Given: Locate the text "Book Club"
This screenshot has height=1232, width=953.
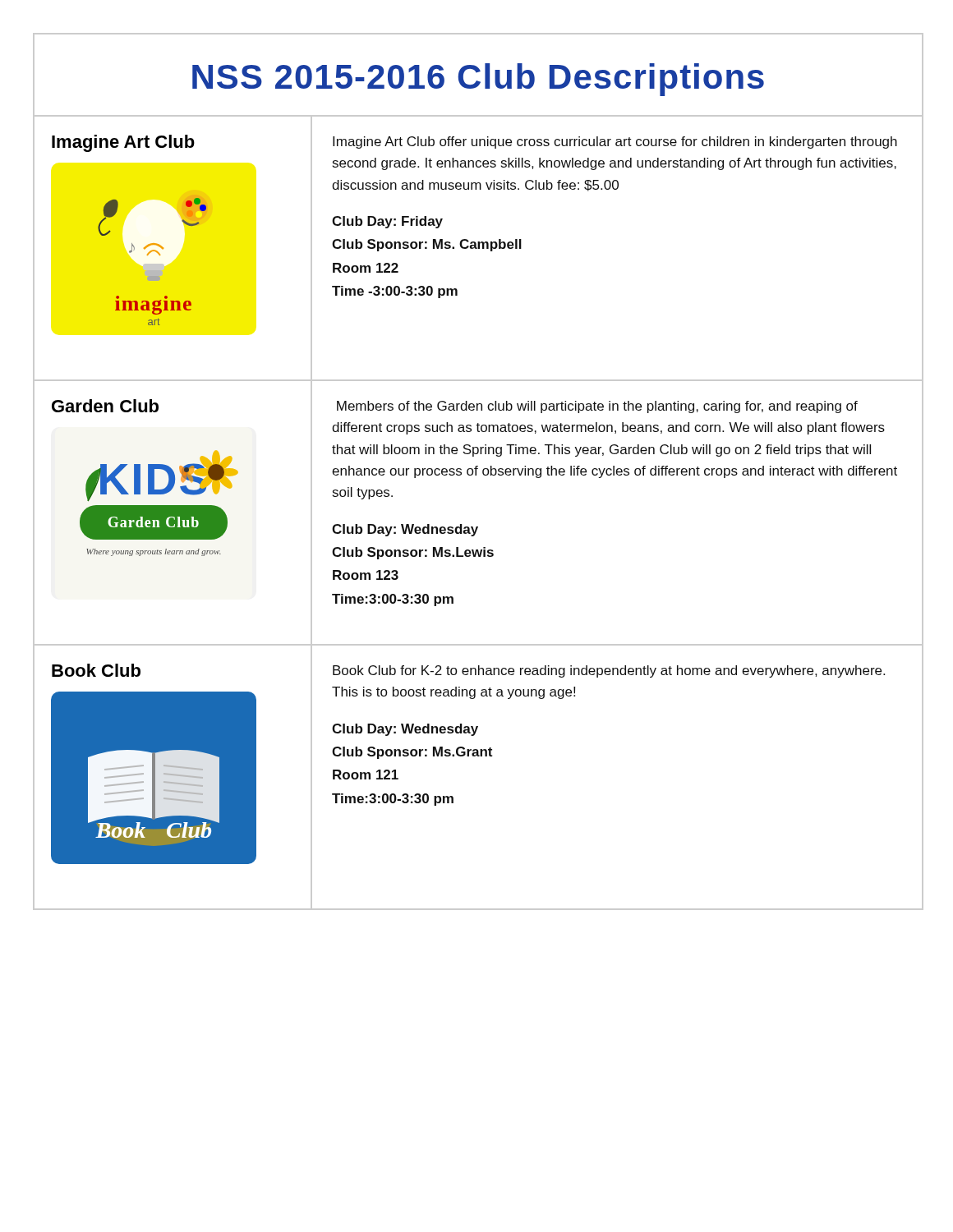Looking at the screenshot, I should 96,671.
